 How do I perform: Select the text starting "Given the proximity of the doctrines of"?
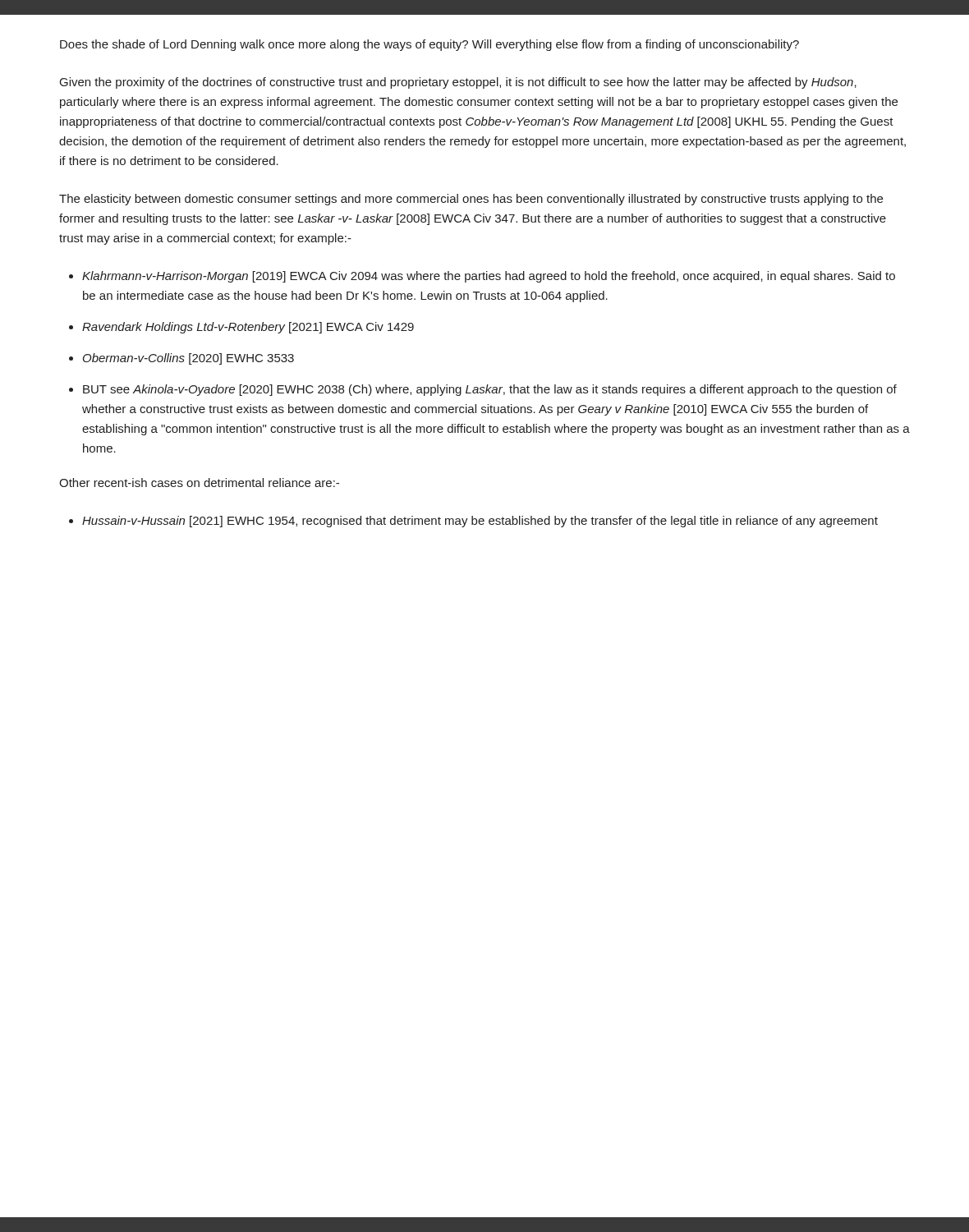484,122
